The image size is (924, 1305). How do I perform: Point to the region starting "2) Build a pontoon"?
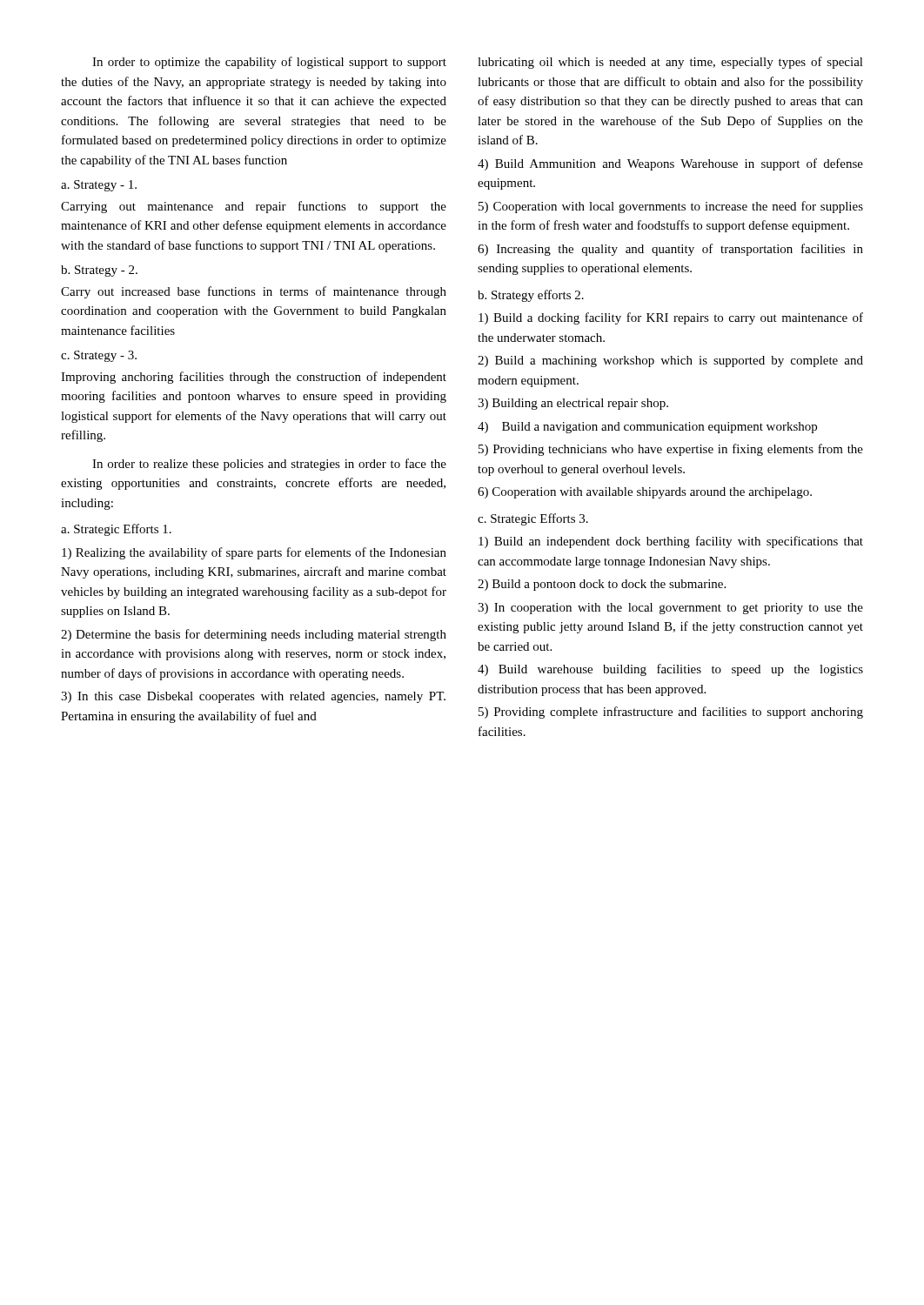coord(670,584)
